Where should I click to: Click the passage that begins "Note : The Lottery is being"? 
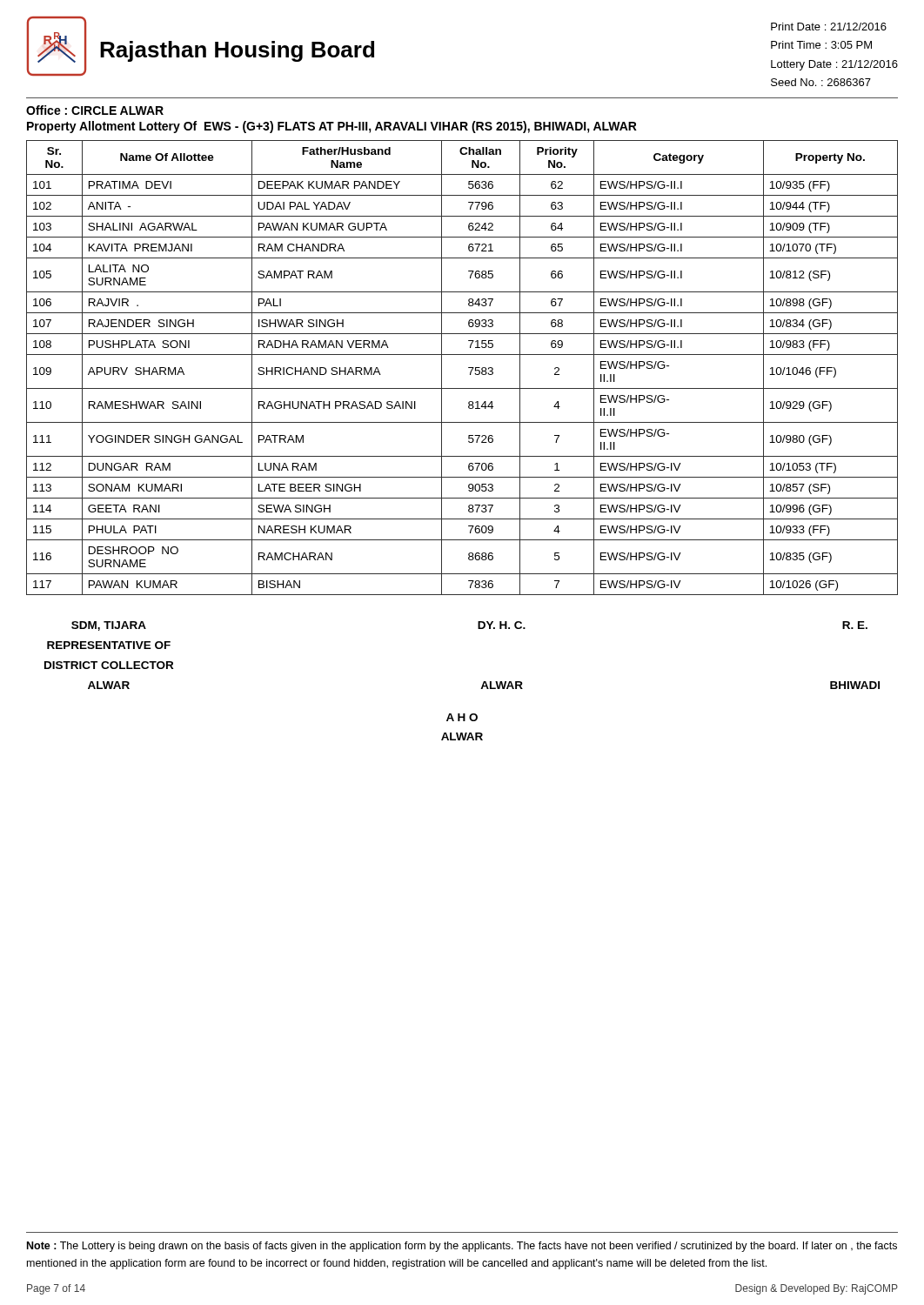(x=462, y=1254)
